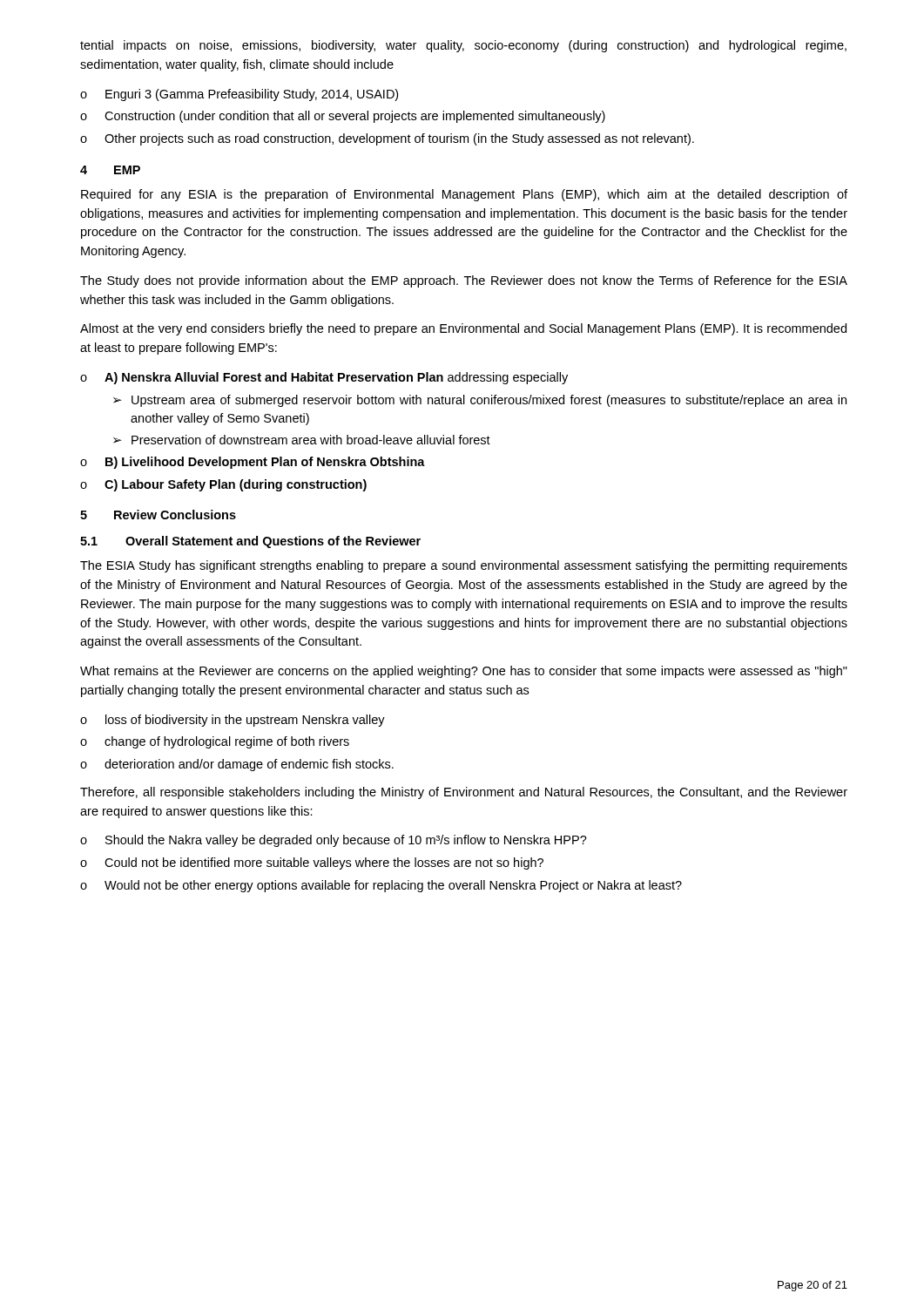The width and height of the screenshot is (924, 1307).
Task: Locate the element starting "4 EMP"
Action: pyautogui.click(x=127, y=170)
